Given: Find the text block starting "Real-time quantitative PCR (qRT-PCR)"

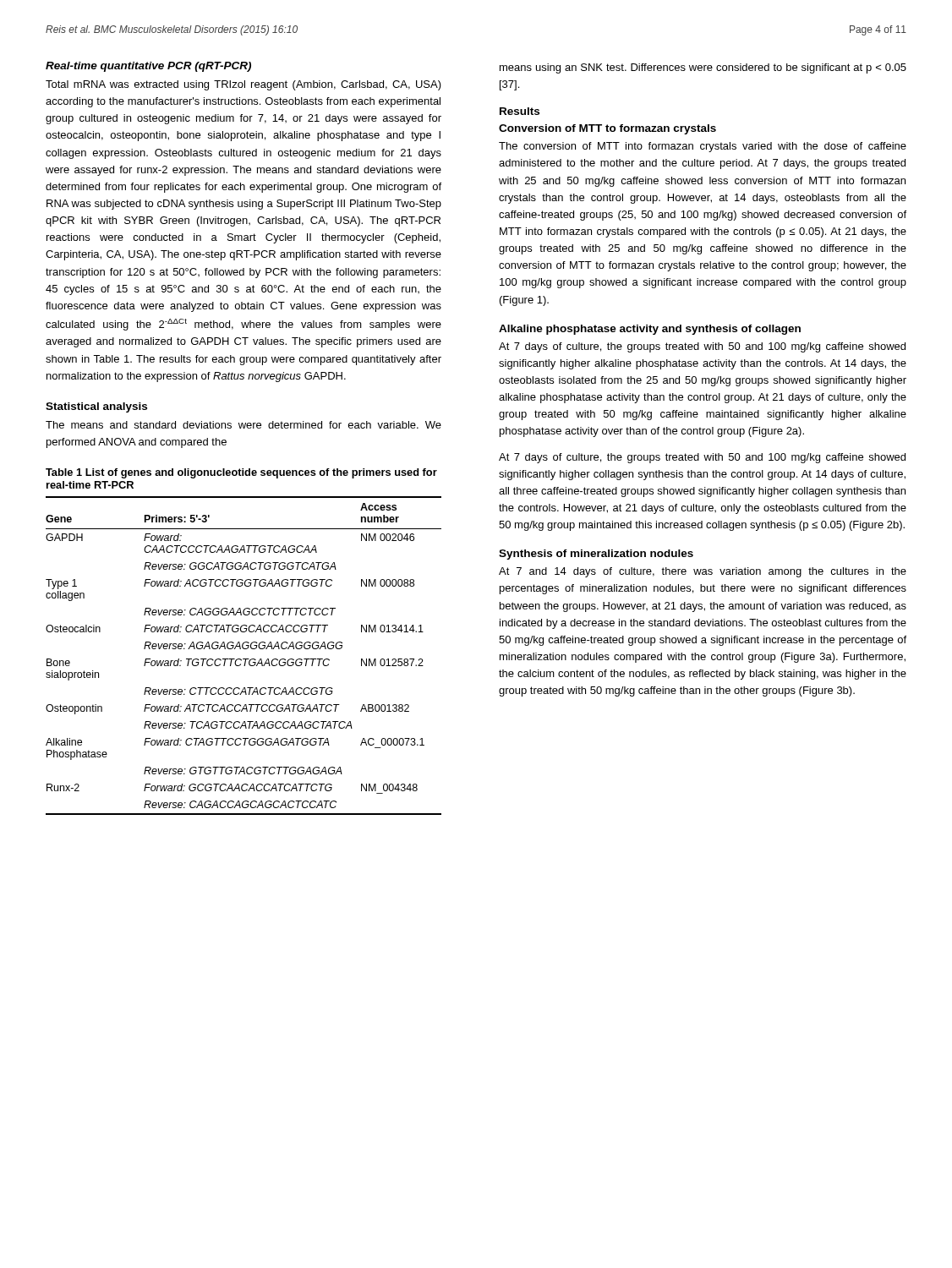Looking at the screenshot, I should [x=149, y=66].
